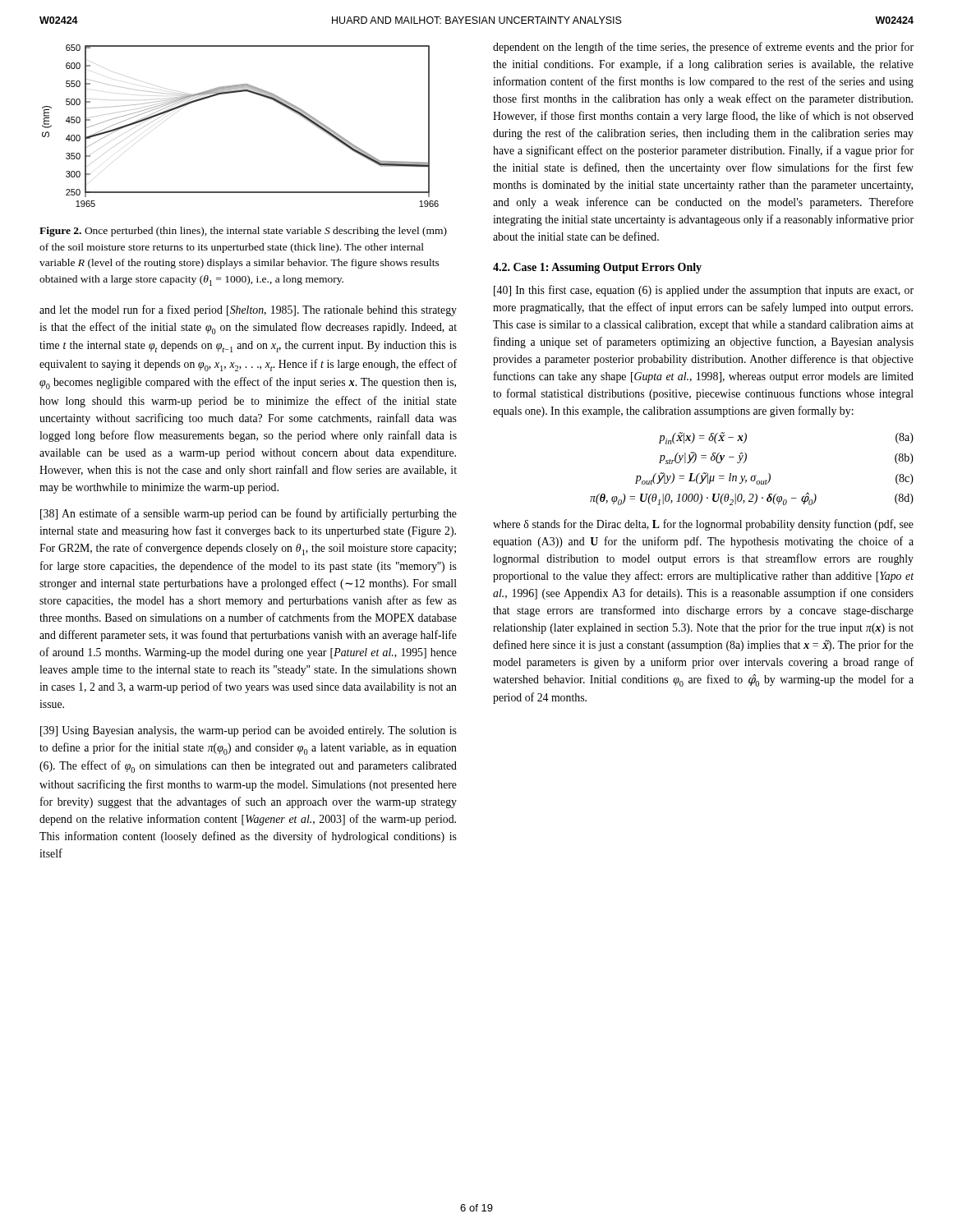Point to the region starting "[38] An estimate of a sensible"
The width and height of the screenshot is (953, 1232).
248,609
